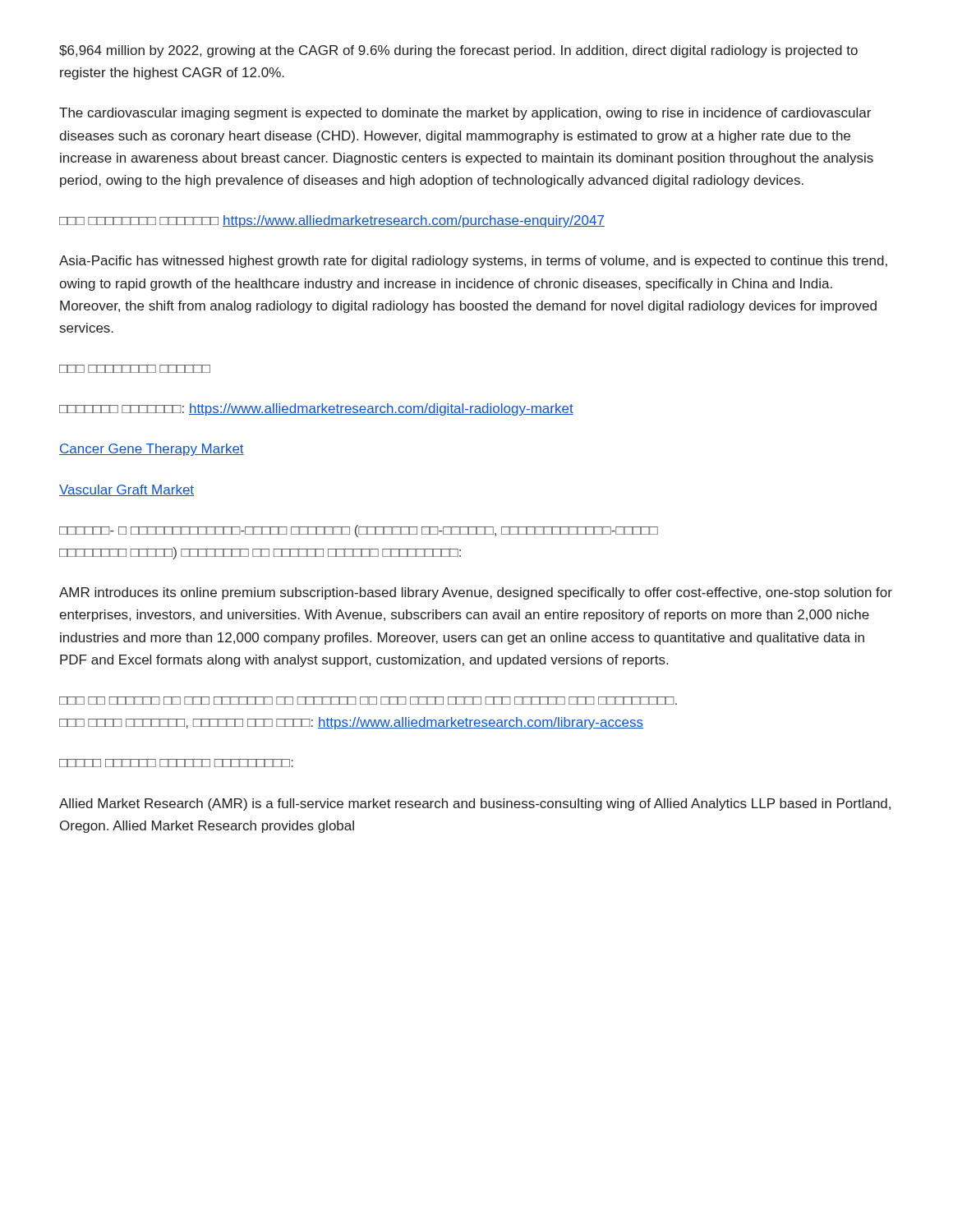The height and width of the screenshot is (1232, 953).
Task: Locate the text block that reads "$6,964 million by 2022, growing at the"
Action: click(x=459, y=62)
